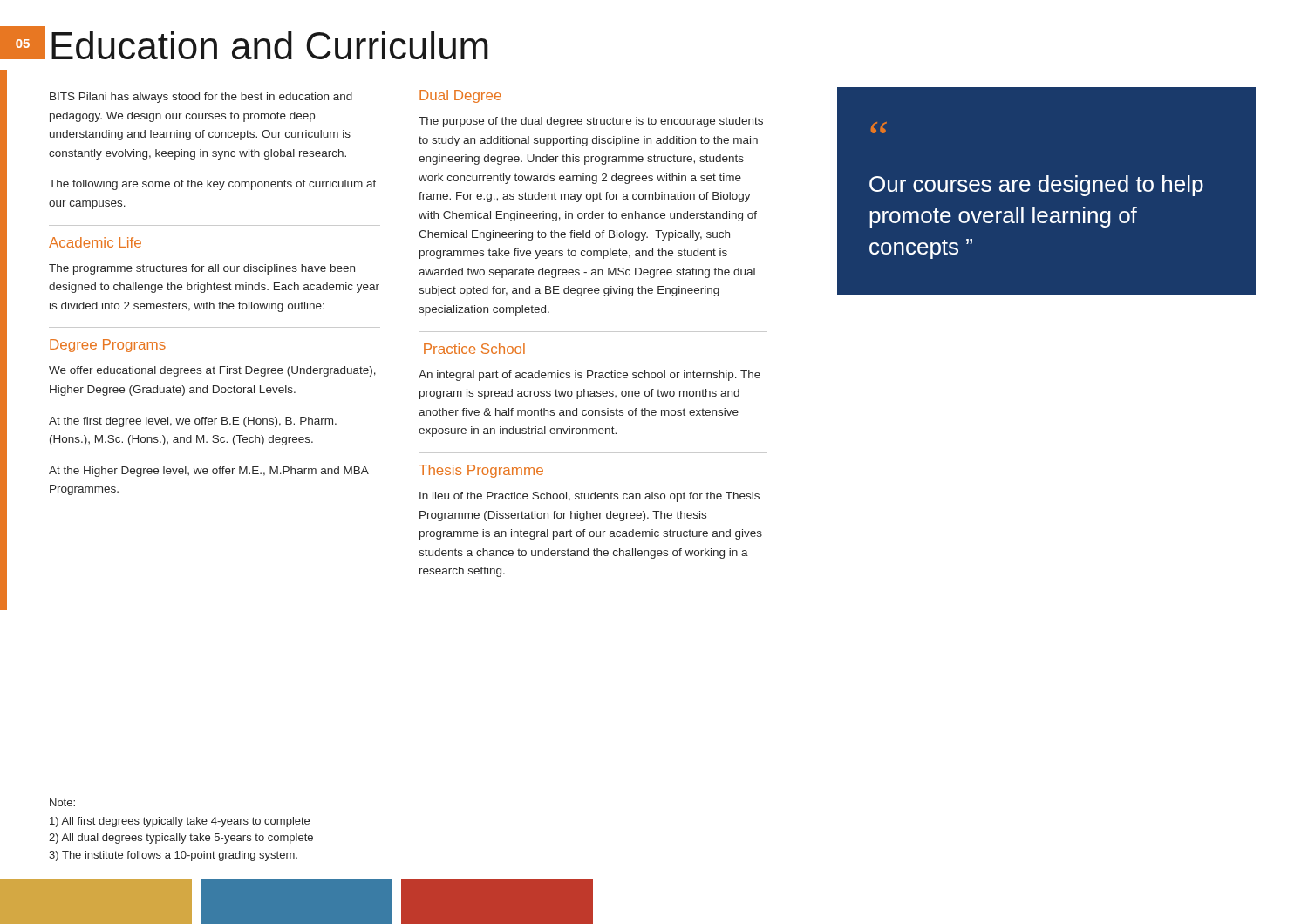The image size is (1308, 924).
Task: Find the text block containing "An integral part"
Action: tap(590, 402)
